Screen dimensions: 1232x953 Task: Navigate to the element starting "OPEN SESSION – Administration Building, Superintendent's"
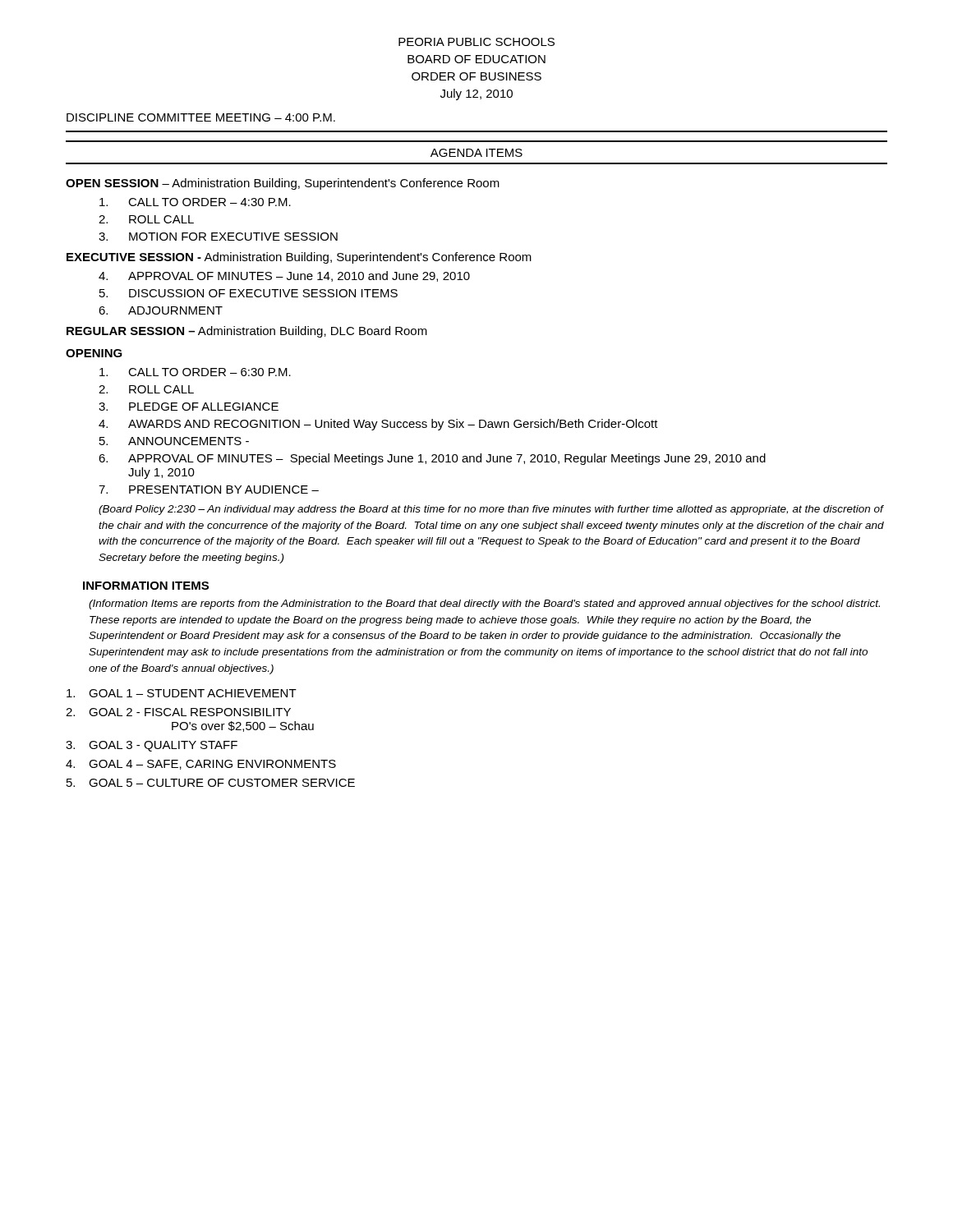coord(283,183)
